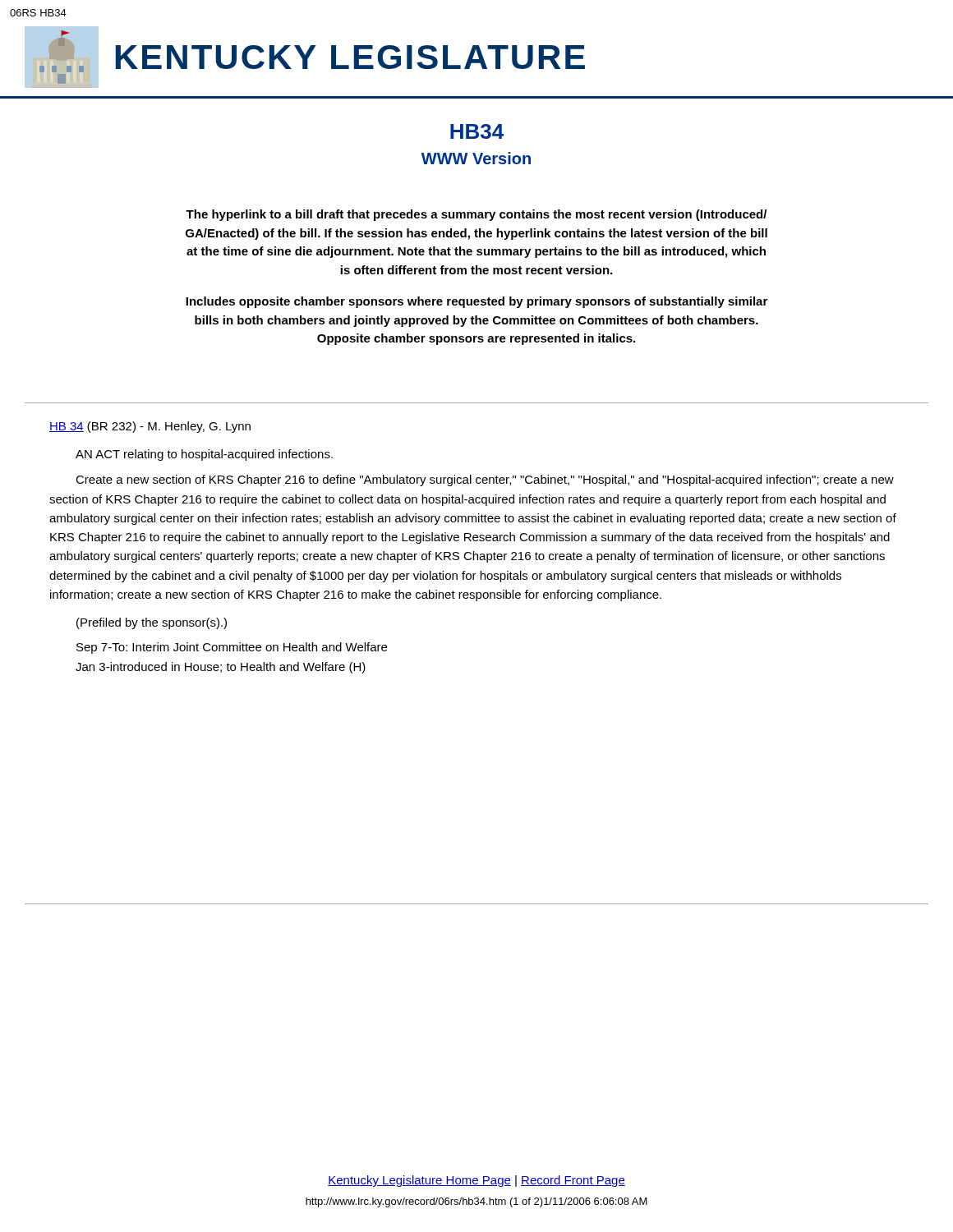Image resolution: width=953 pixels, height=1232 pixels.
Task: Select the section header
Action: point(476,158)
